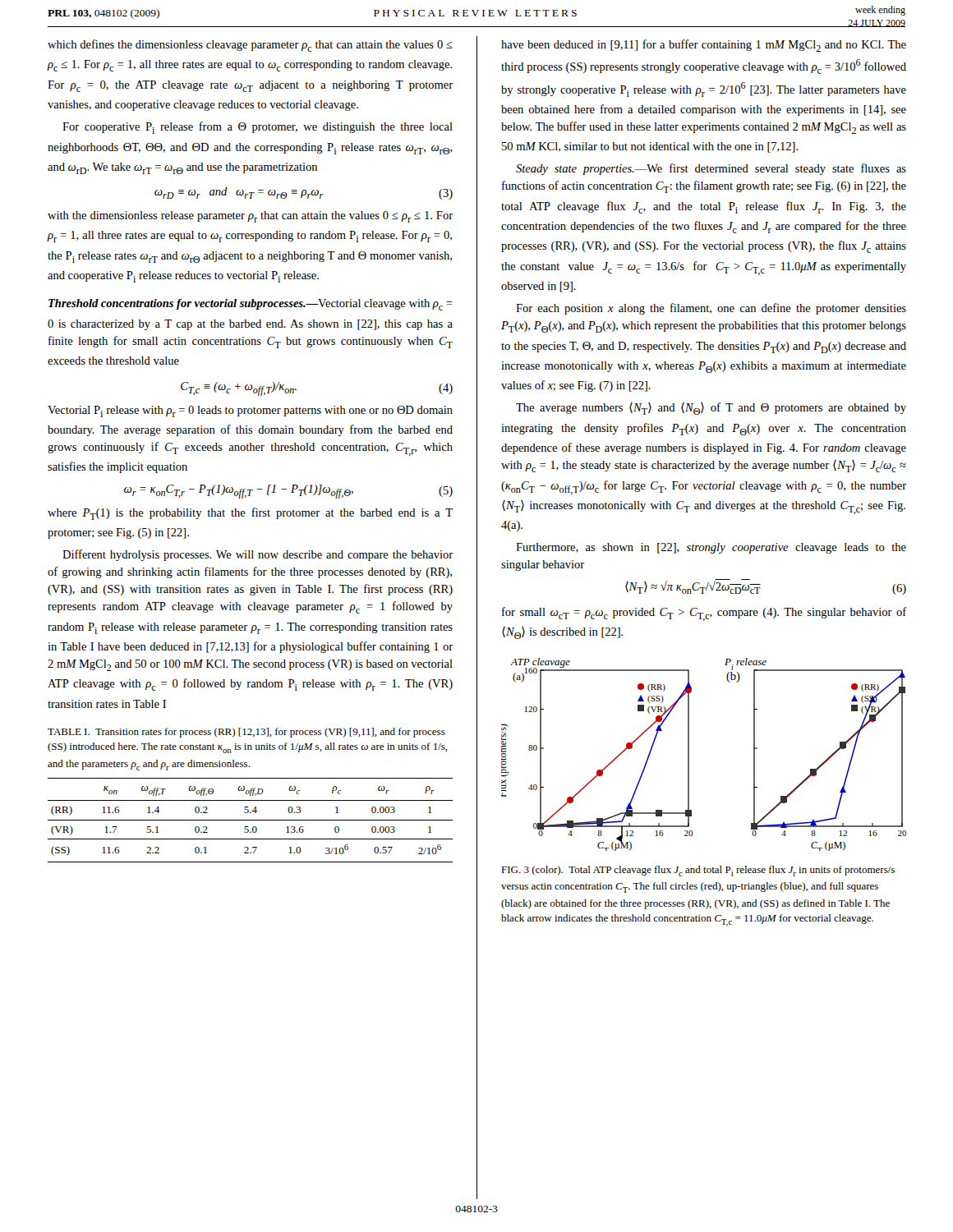Locate the element starting "Vectorial Pi release"

(250, 439)
